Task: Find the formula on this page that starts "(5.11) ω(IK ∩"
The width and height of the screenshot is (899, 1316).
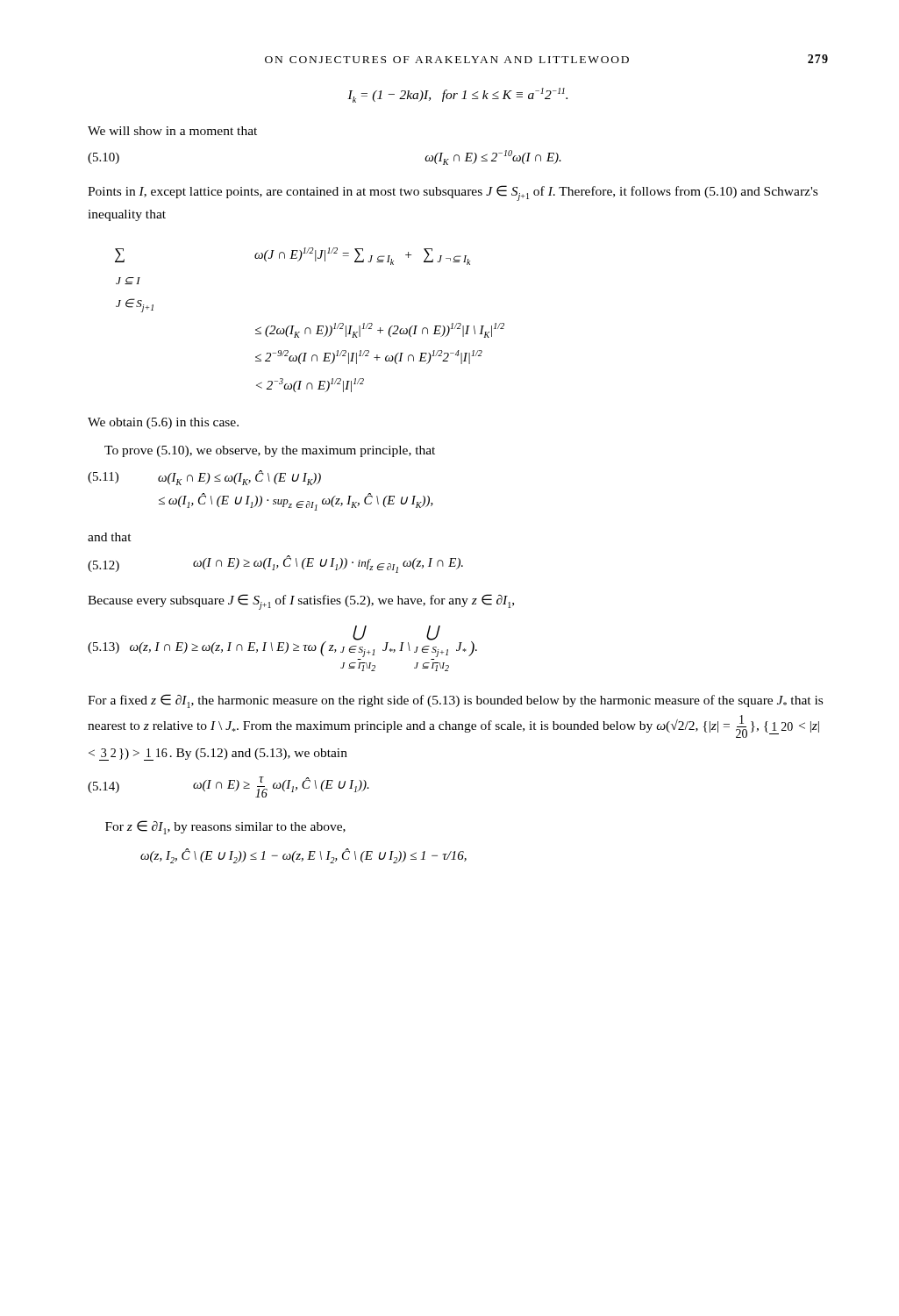Action: (x=204, y=478)
